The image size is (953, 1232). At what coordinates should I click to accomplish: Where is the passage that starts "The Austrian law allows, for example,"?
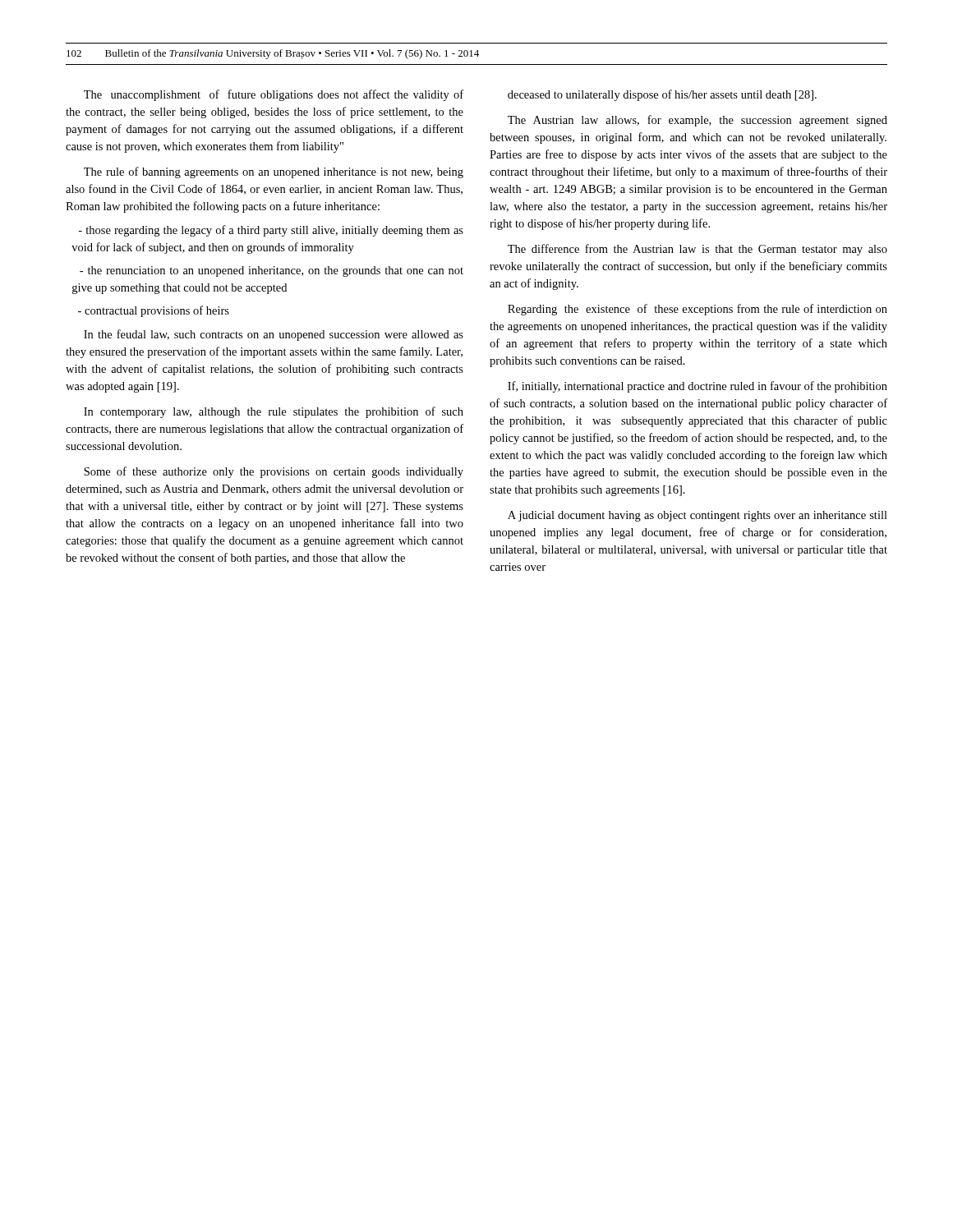point(688,172)
